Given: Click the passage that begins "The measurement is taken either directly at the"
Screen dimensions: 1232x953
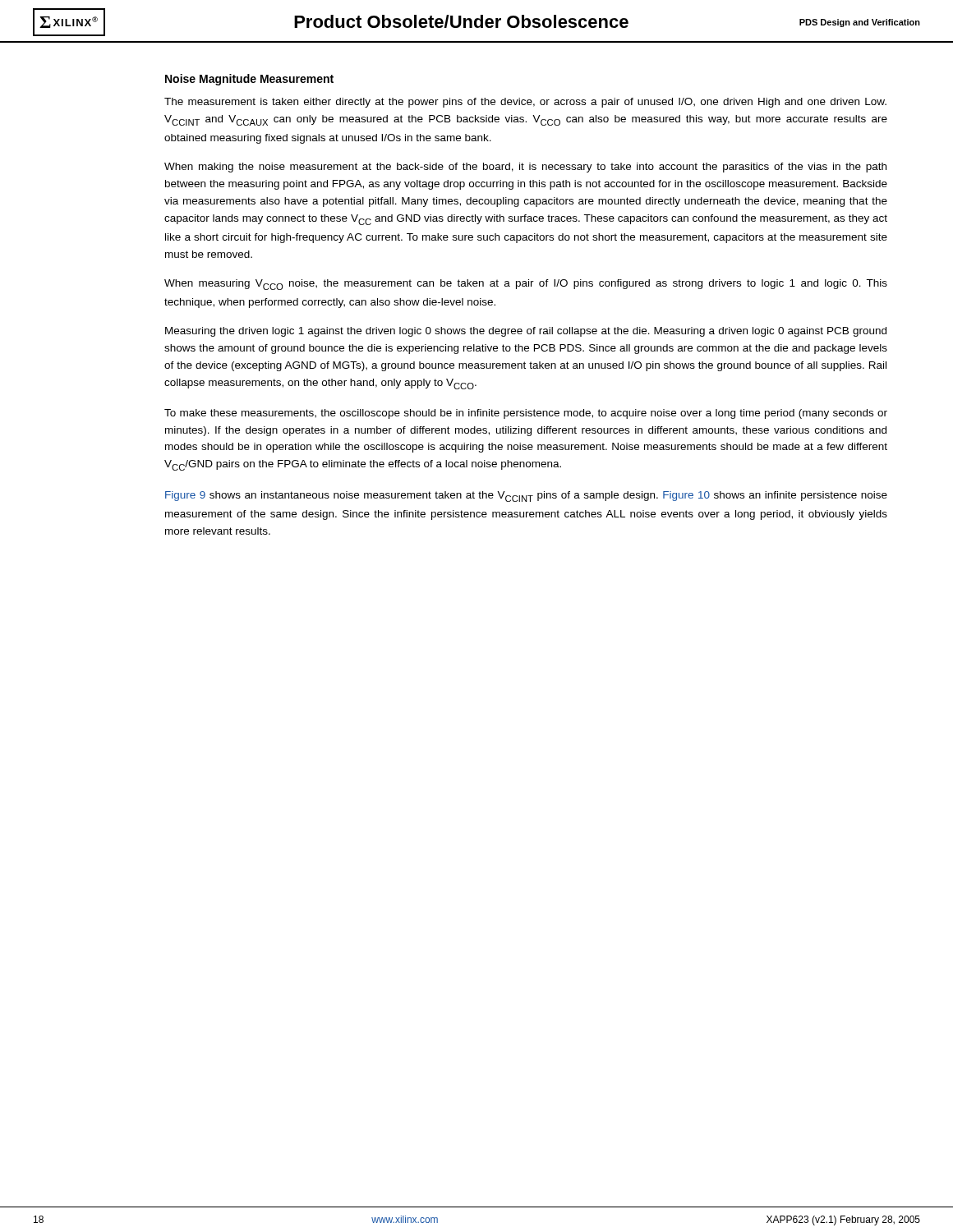Looking at the screenshot, I should 526,120.
